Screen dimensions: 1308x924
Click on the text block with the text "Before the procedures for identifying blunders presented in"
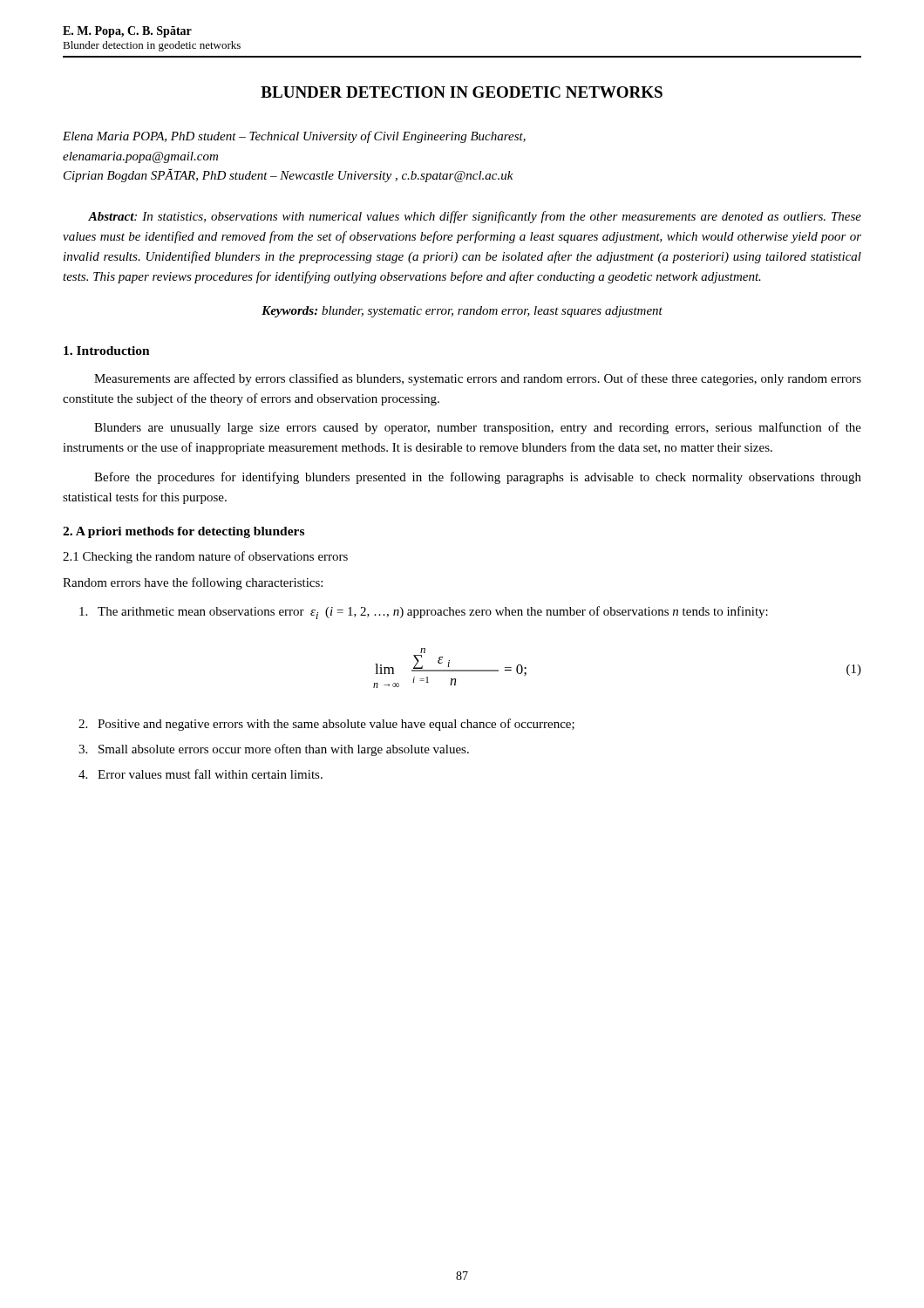462,487
